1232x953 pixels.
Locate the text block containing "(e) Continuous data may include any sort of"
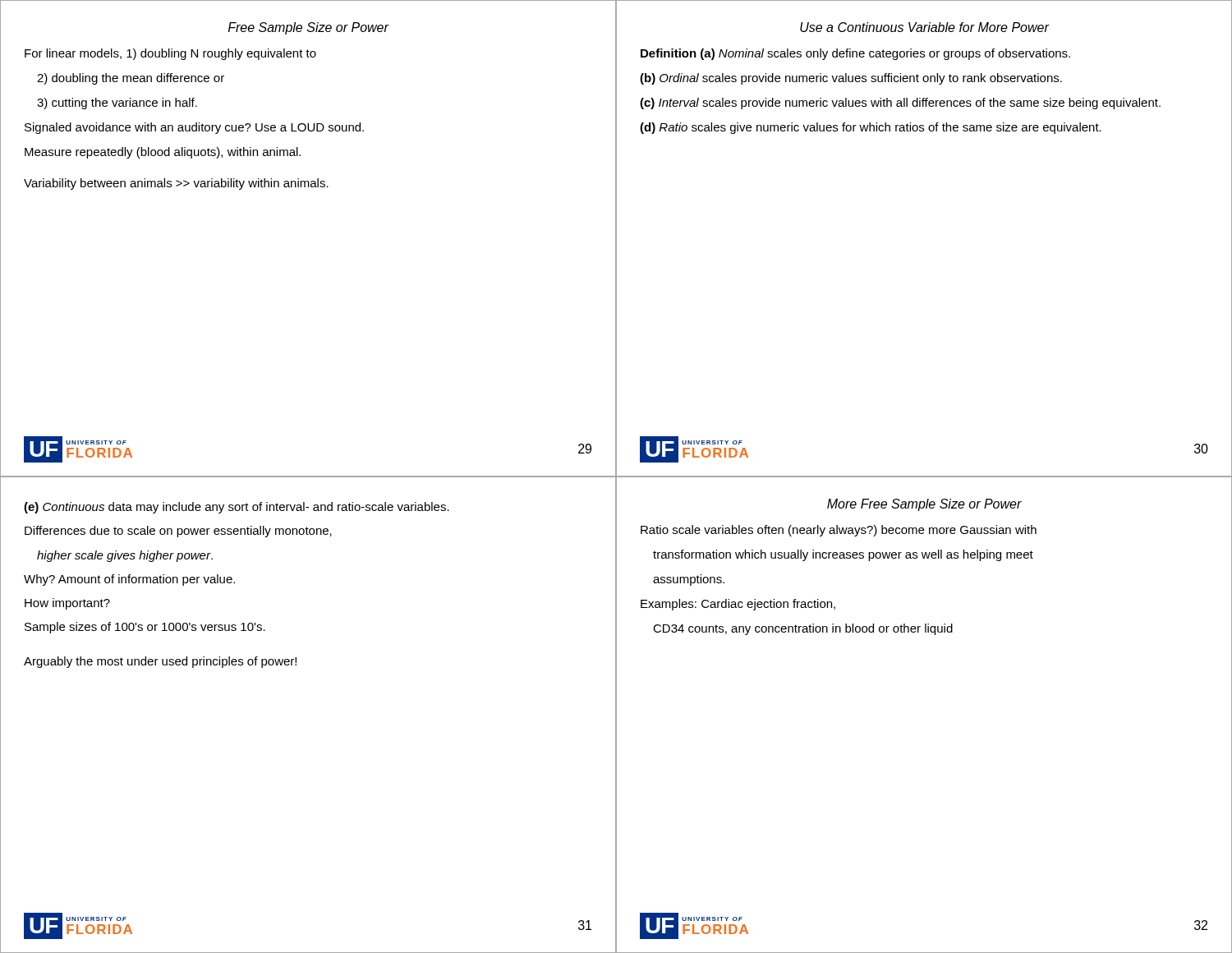[237, 508]
